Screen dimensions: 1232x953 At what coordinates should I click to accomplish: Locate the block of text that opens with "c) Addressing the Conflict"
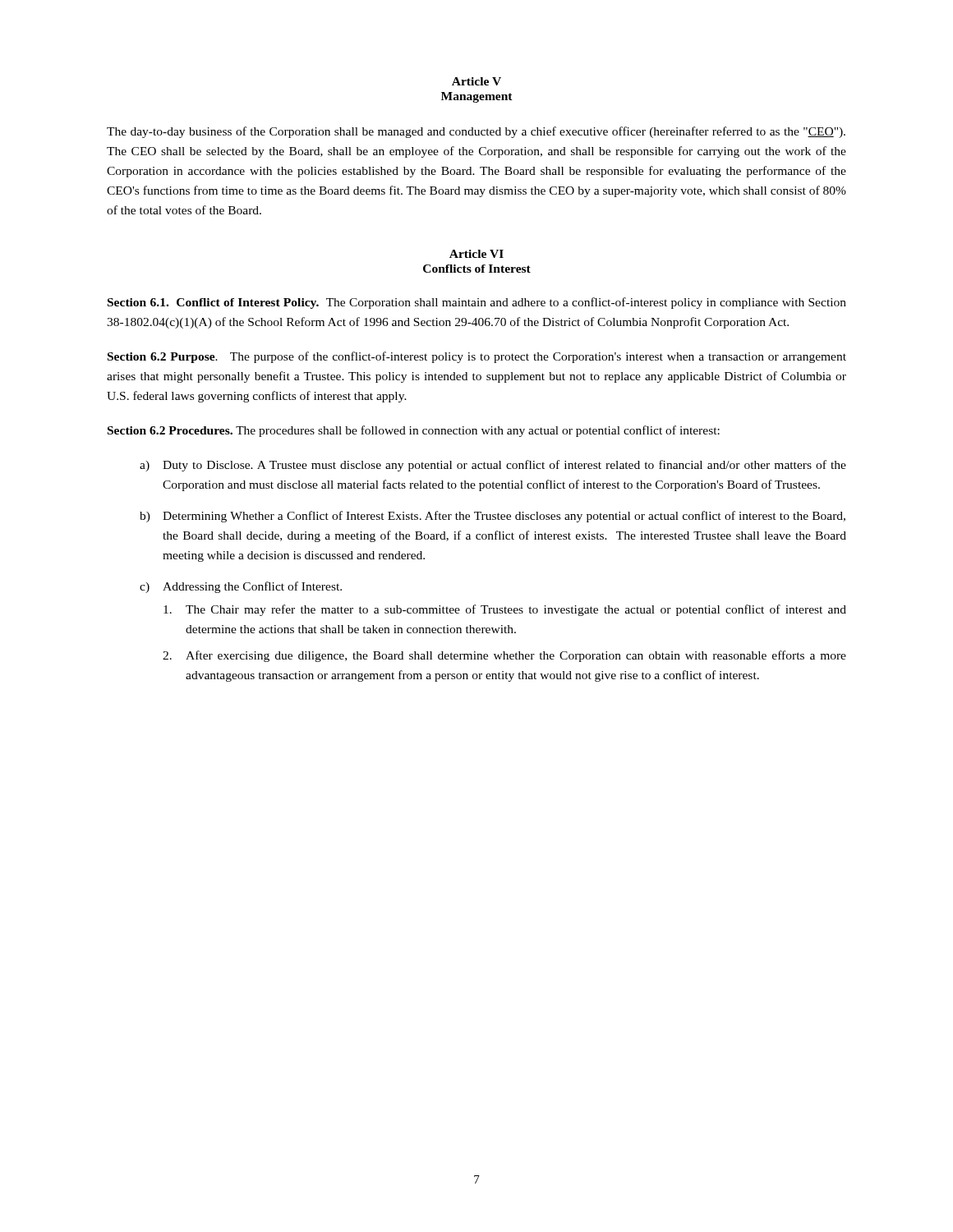tap(493, 634)
